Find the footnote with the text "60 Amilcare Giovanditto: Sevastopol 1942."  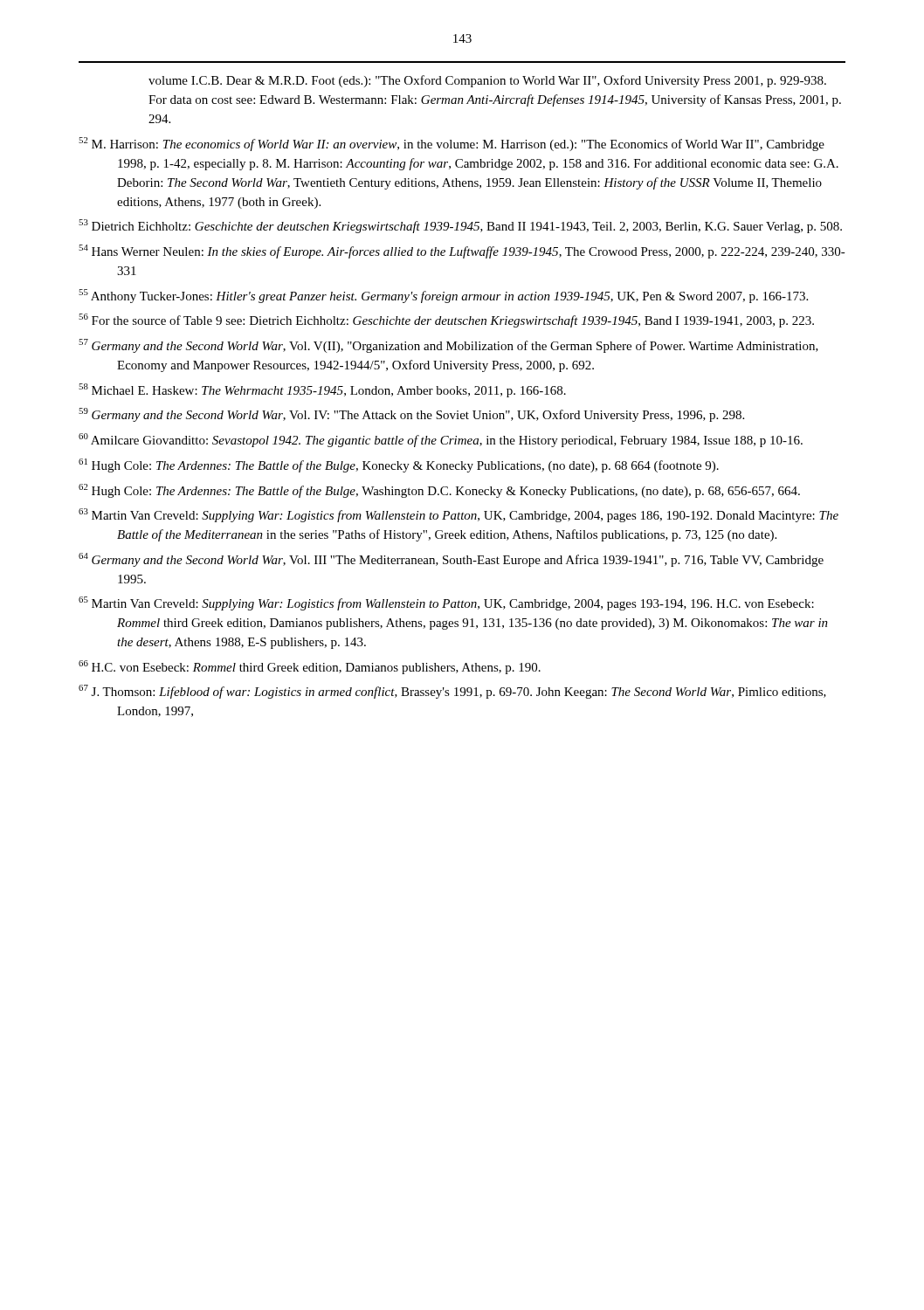[x=462, y=440]
